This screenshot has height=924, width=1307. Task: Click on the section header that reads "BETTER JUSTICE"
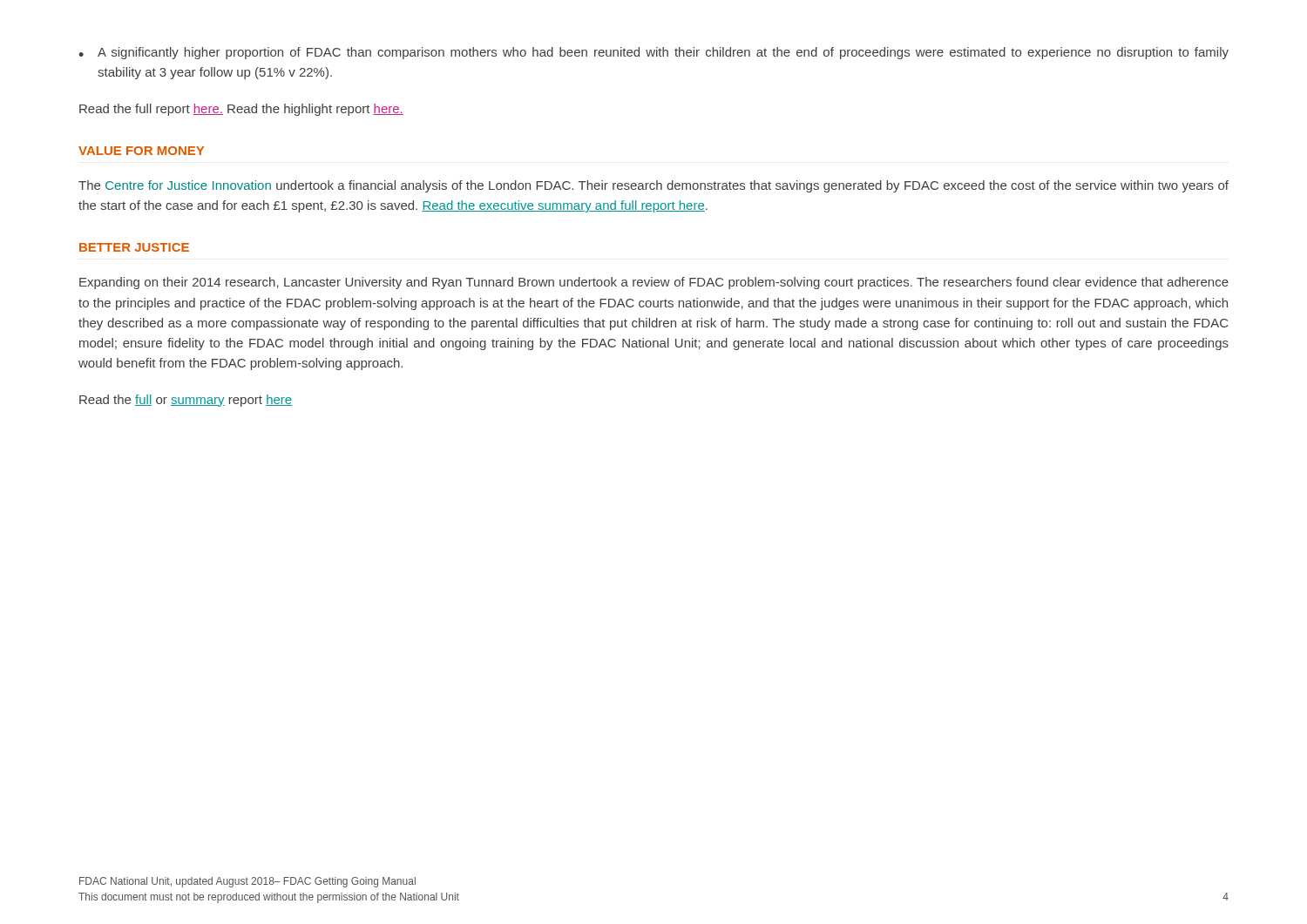tap(134, 247)
